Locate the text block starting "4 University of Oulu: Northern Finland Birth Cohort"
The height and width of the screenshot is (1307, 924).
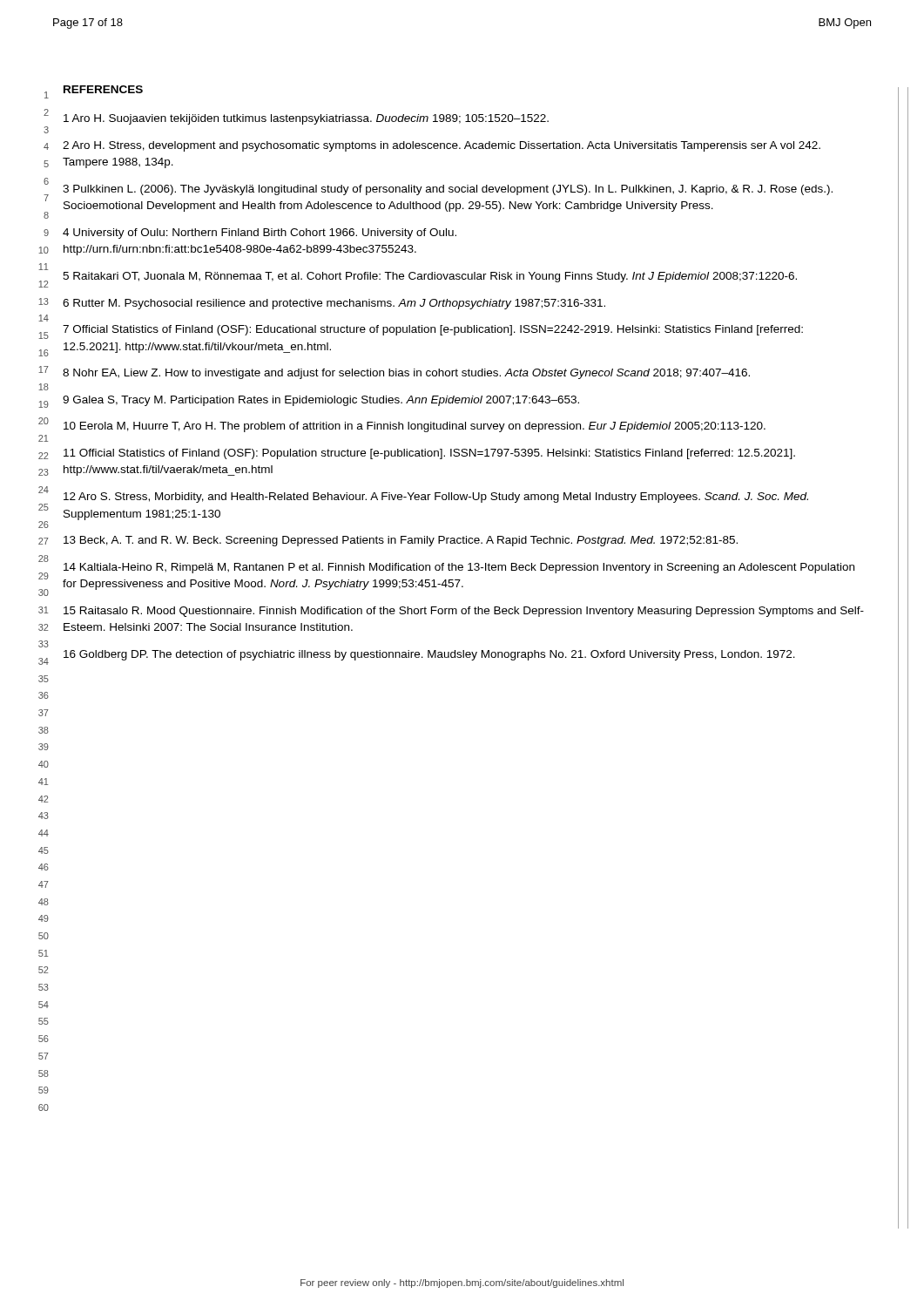pos(260,241)
